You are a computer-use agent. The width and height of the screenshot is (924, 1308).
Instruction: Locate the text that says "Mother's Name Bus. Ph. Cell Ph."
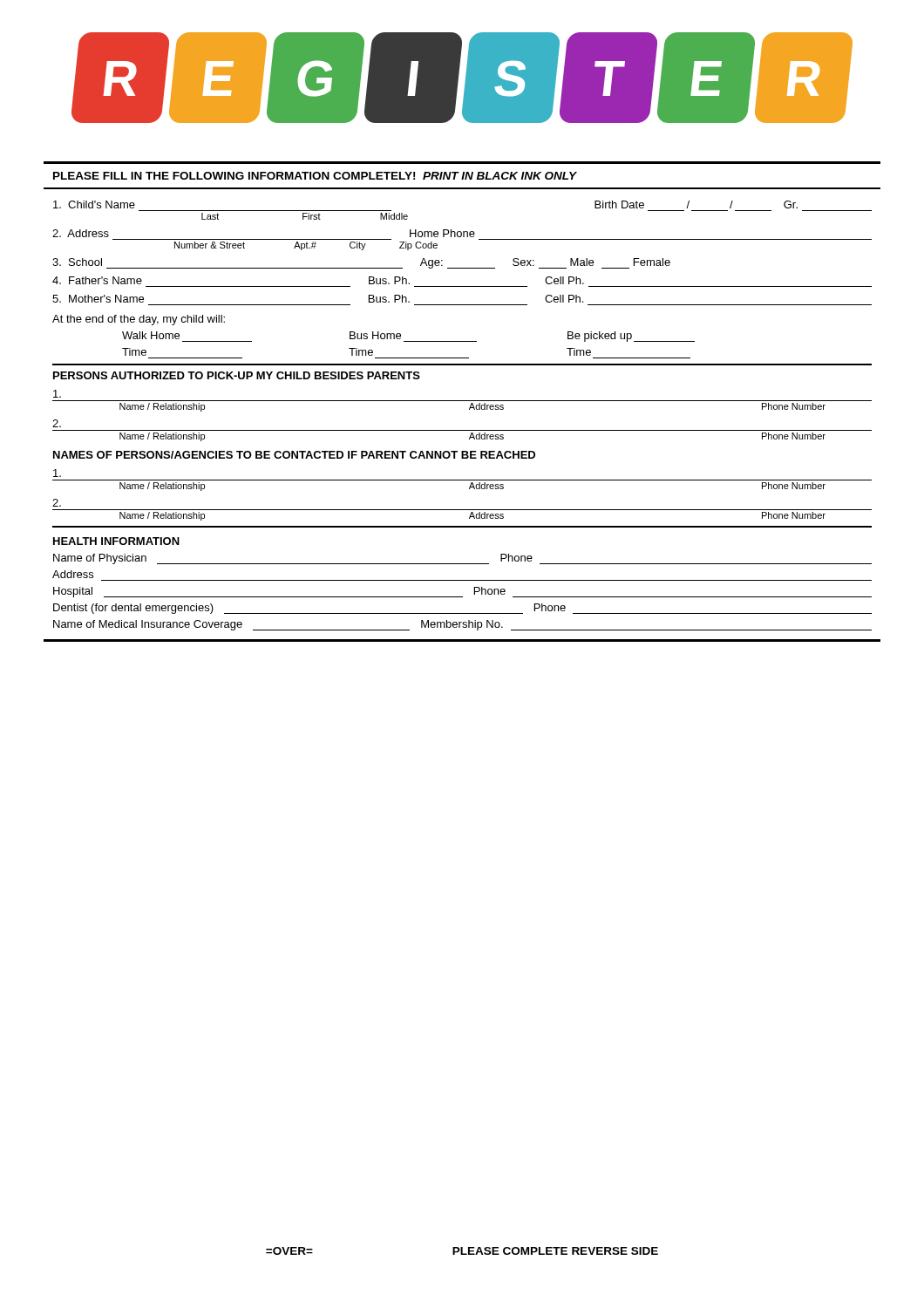point(462,299)
